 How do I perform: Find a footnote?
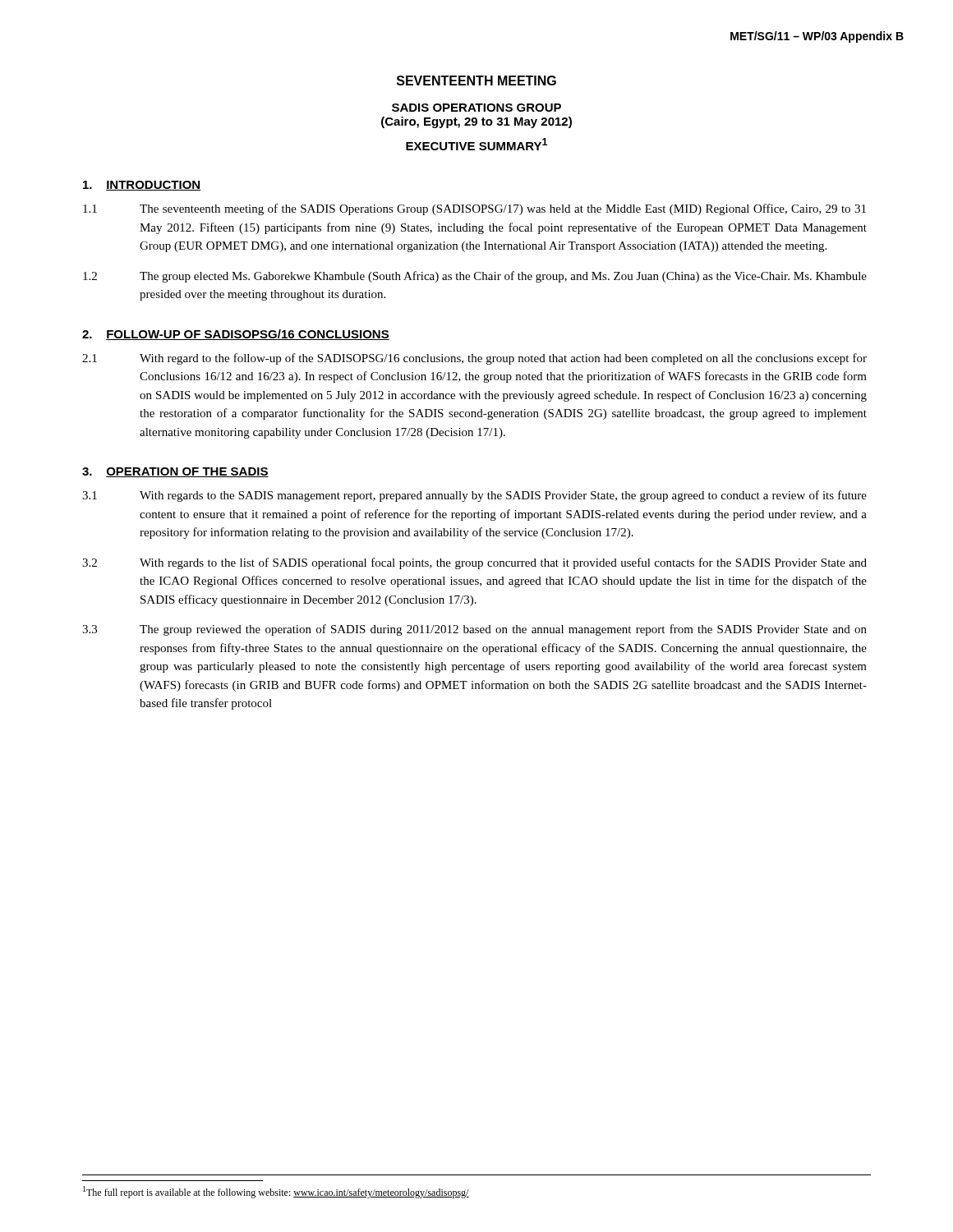[x=275, y=1189]
